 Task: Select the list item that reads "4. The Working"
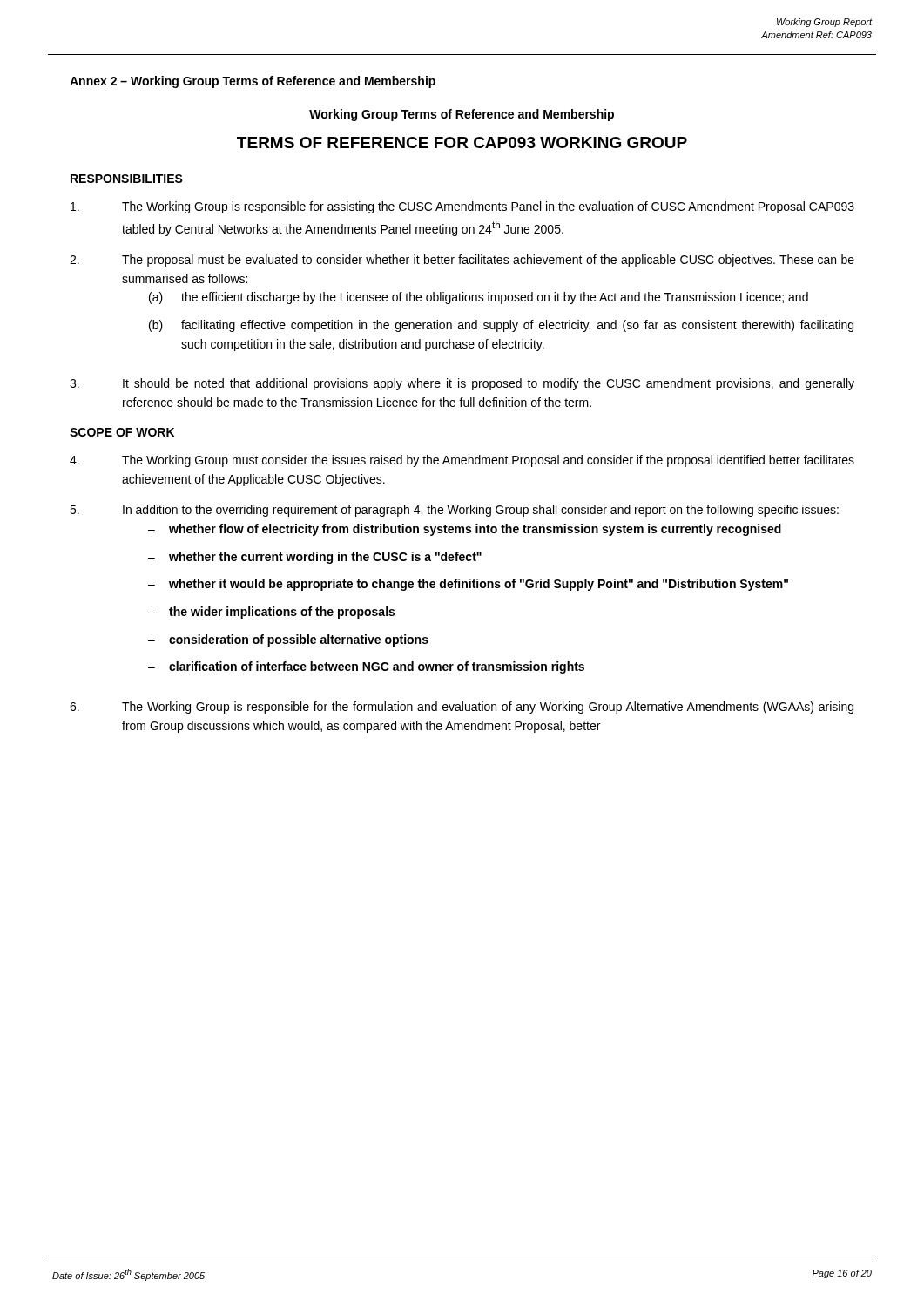(462, 470)
